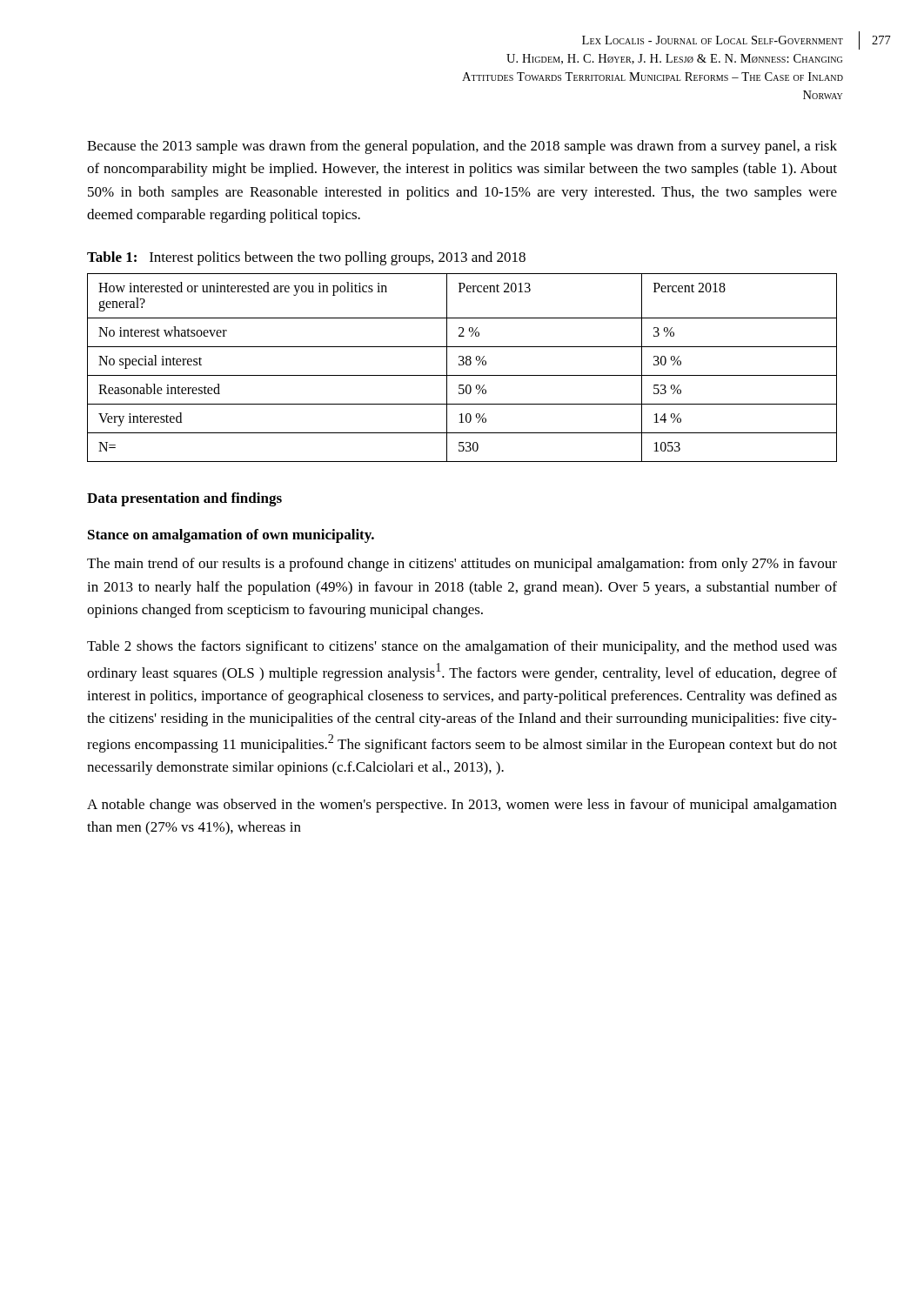
Task: Where is the passage that starts "Table 2 shows the"?
Action: tap(462, 707)
